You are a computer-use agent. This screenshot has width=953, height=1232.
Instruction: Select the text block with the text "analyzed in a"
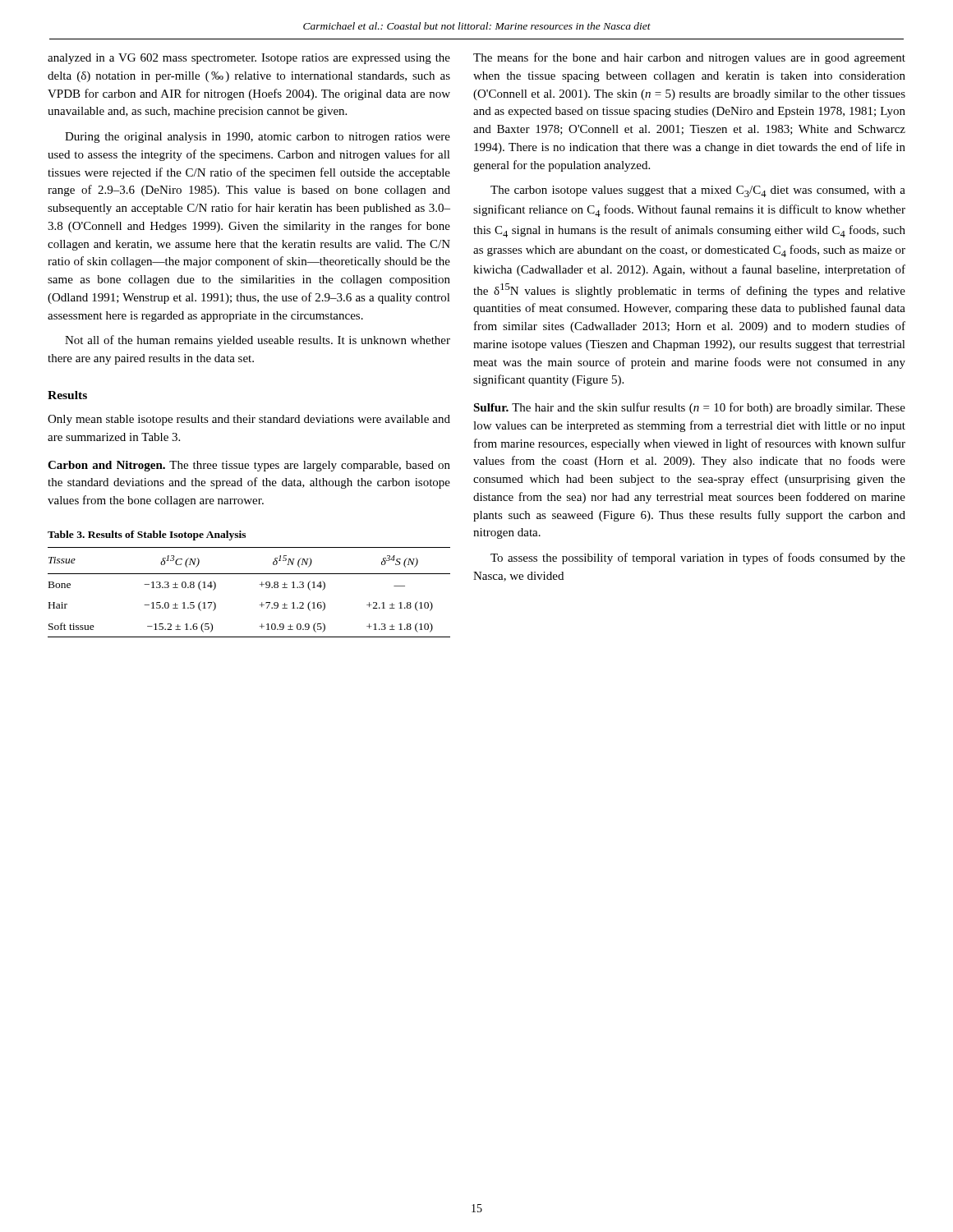click(249, 85)
